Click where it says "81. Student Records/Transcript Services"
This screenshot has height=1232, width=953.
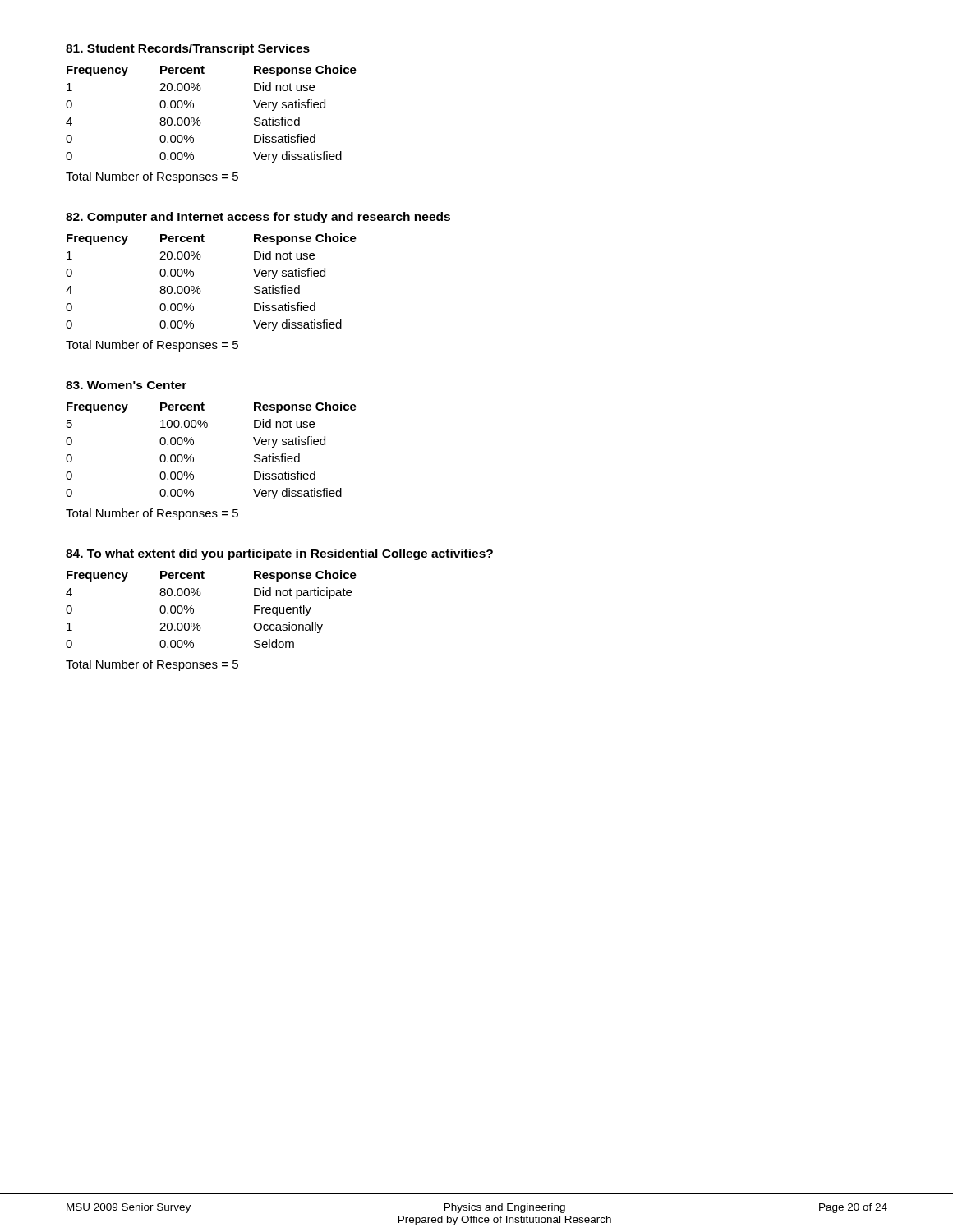188,48
